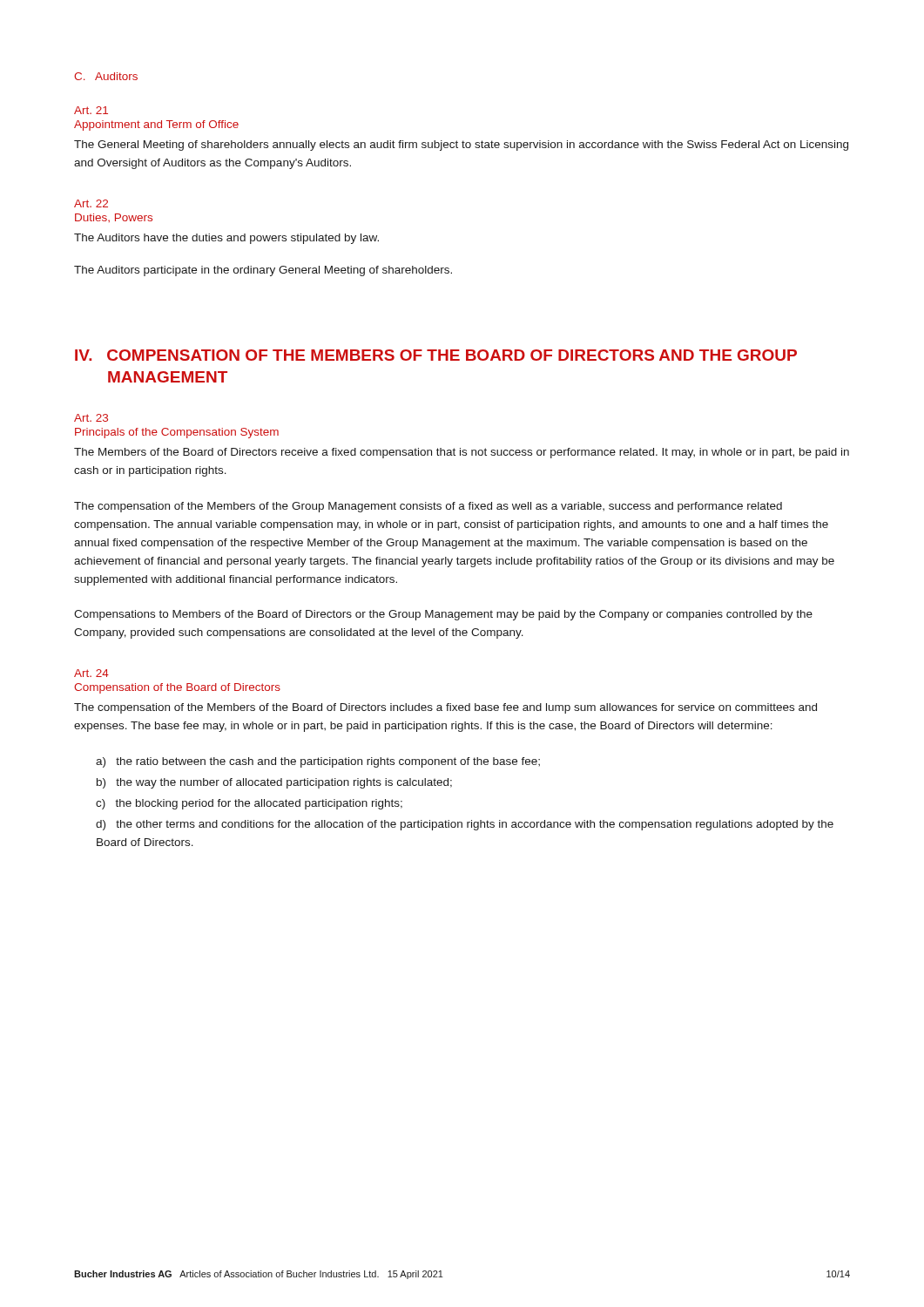This screenshot has width=924, height=1307.
Task: Select the section header that reads "Principals of the Compensation System"
Action: tap(177, 432)
